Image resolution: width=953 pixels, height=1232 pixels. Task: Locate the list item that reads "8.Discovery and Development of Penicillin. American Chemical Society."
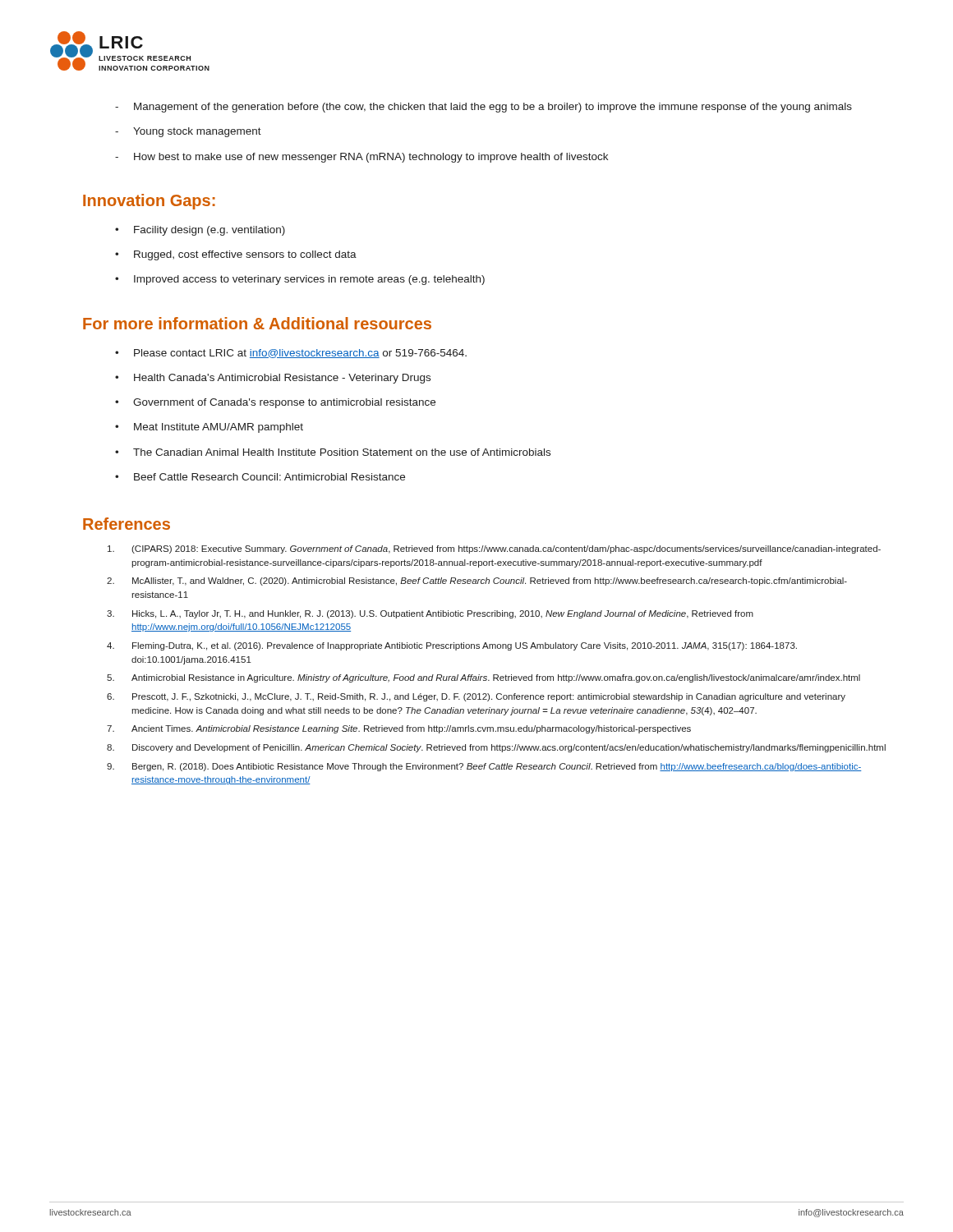point(496,748)
